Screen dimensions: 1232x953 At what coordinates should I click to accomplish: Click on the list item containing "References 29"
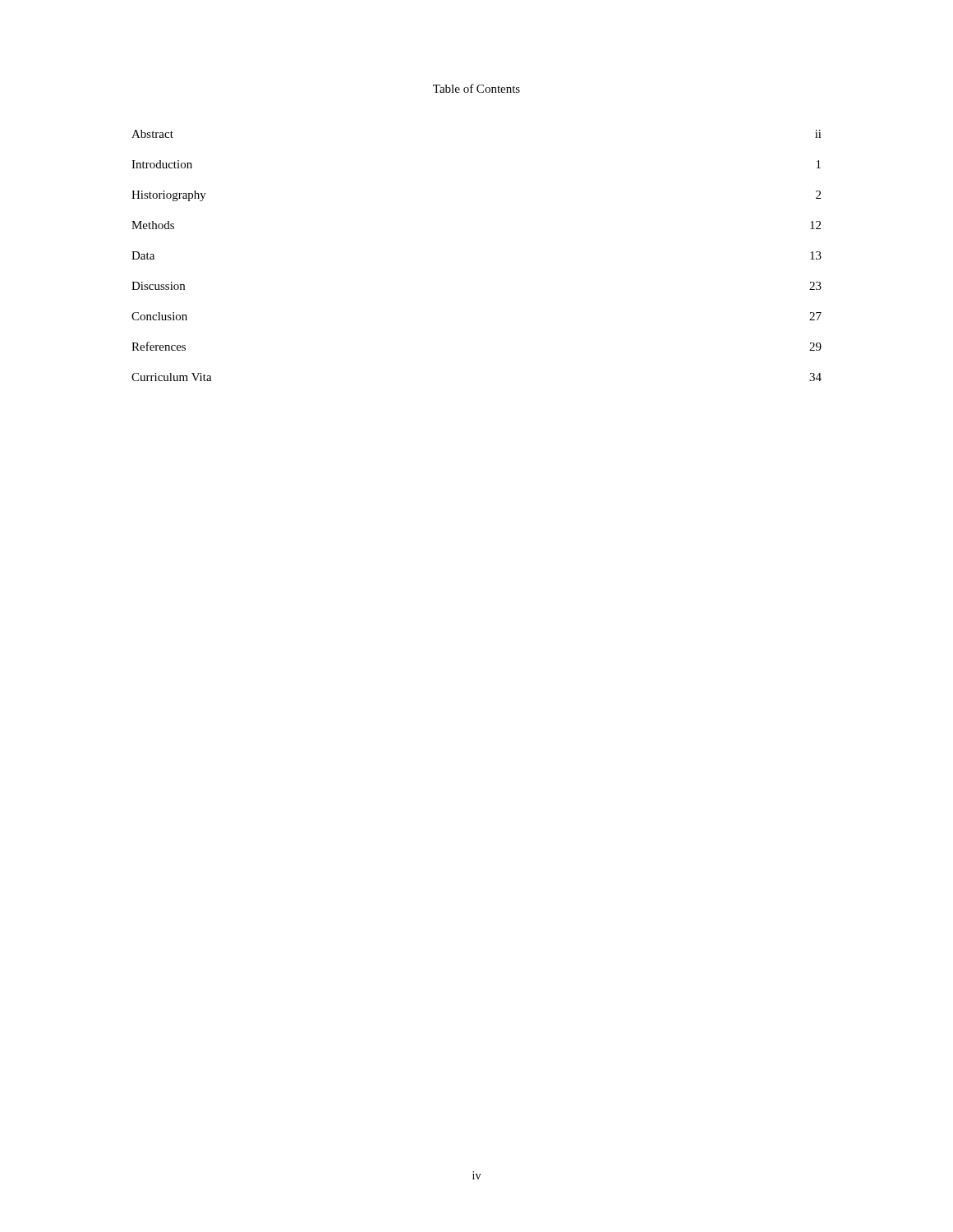click(157, 346)
